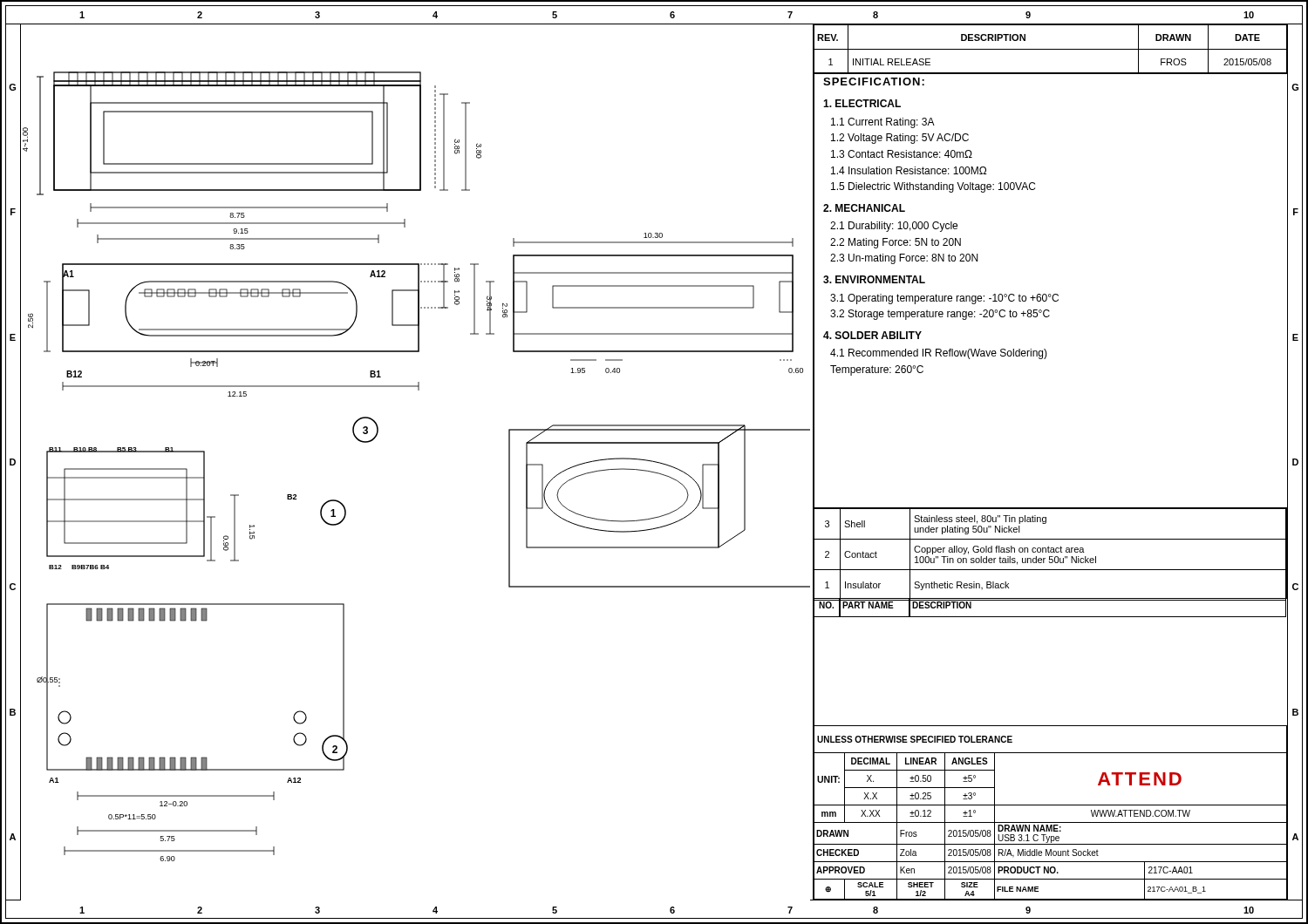Locate the table with the text "Stainless steel, 80u" Tin"
The width and height of the screenshot is (1308, 924).
pyautogui.click(x=1050, y=553)
